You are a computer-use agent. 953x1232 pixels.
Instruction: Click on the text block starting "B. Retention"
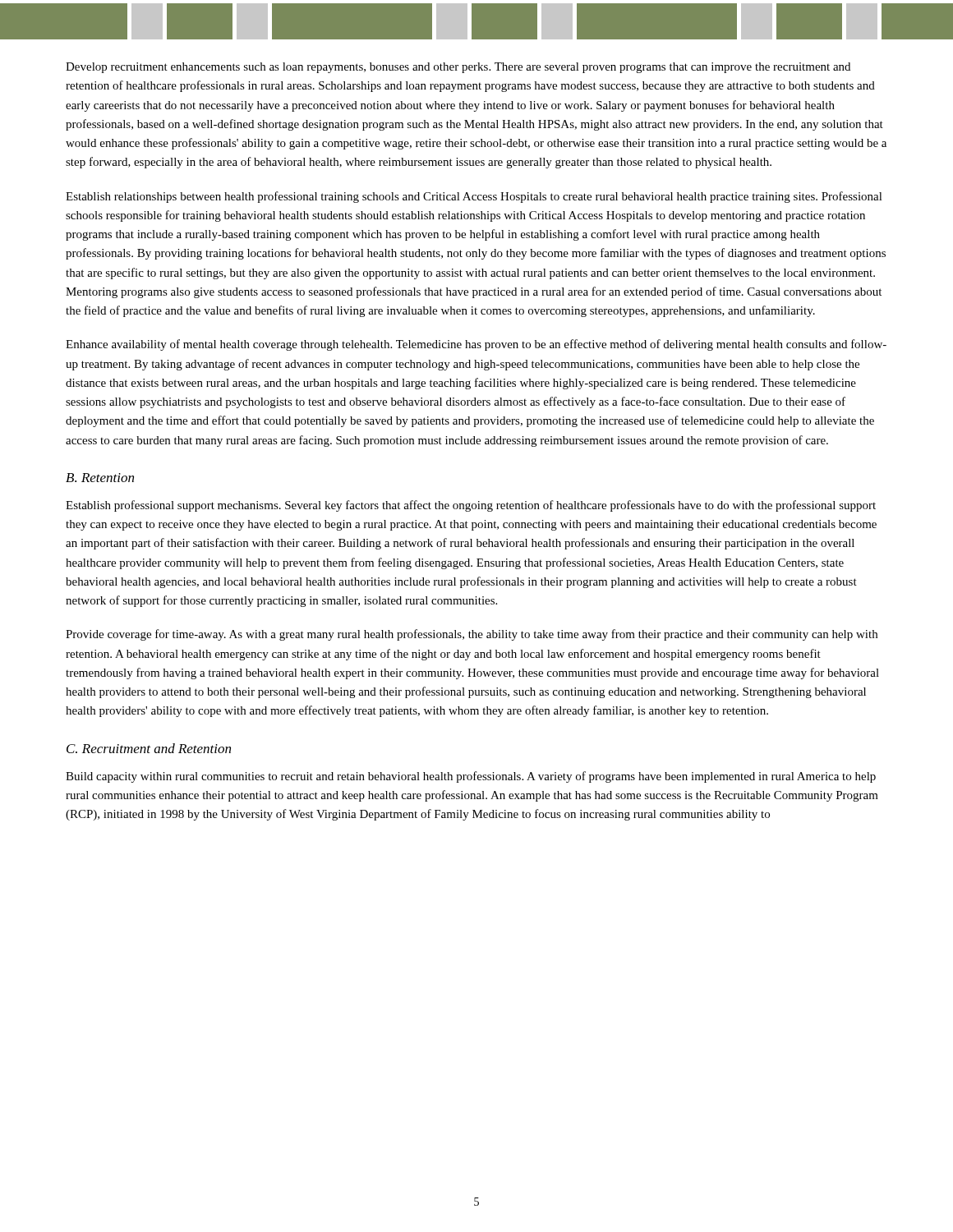point(100,477)
